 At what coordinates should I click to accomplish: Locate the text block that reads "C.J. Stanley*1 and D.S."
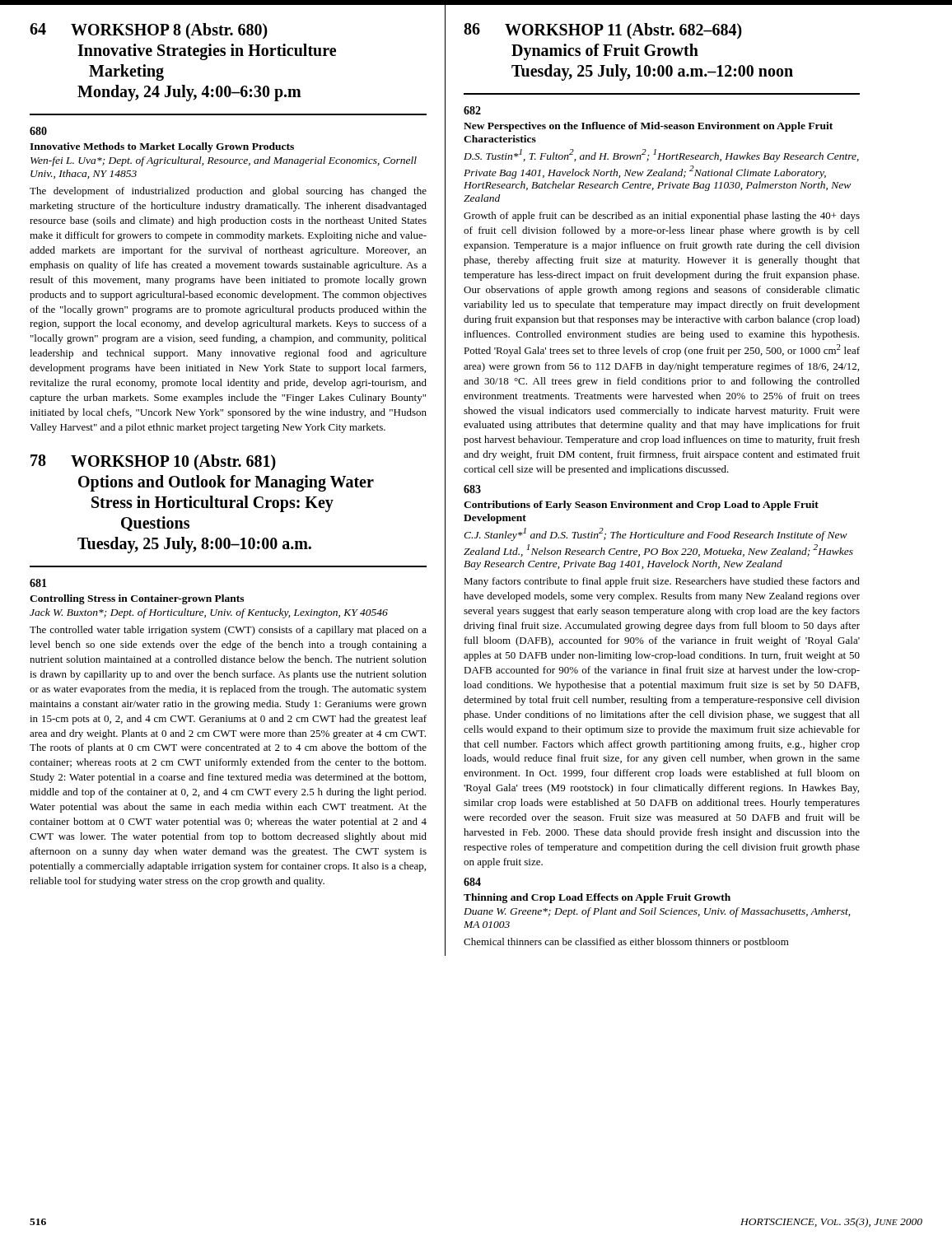click(x=658, y=548)
